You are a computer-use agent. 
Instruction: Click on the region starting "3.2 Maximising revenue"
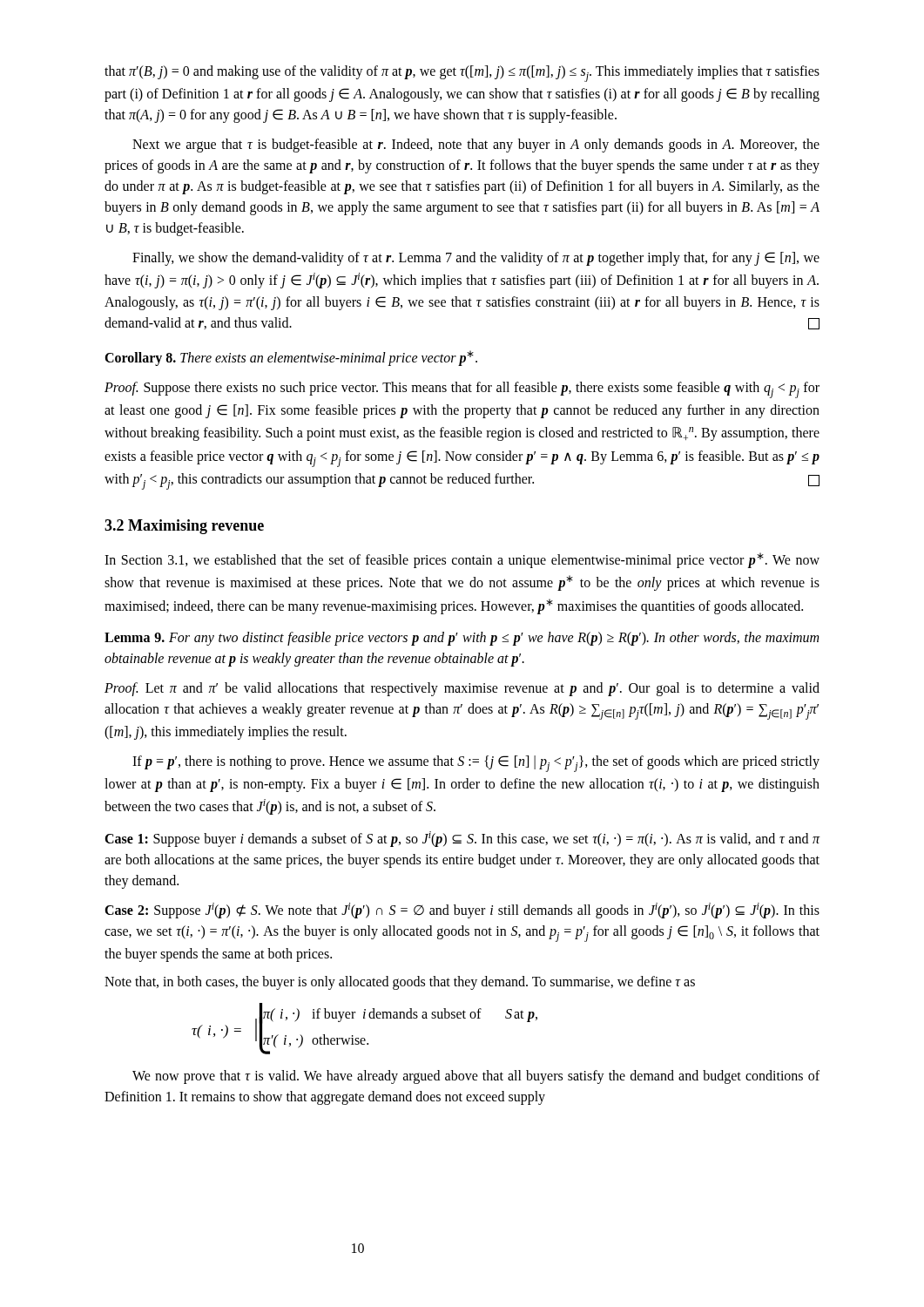tap(184, 525)
